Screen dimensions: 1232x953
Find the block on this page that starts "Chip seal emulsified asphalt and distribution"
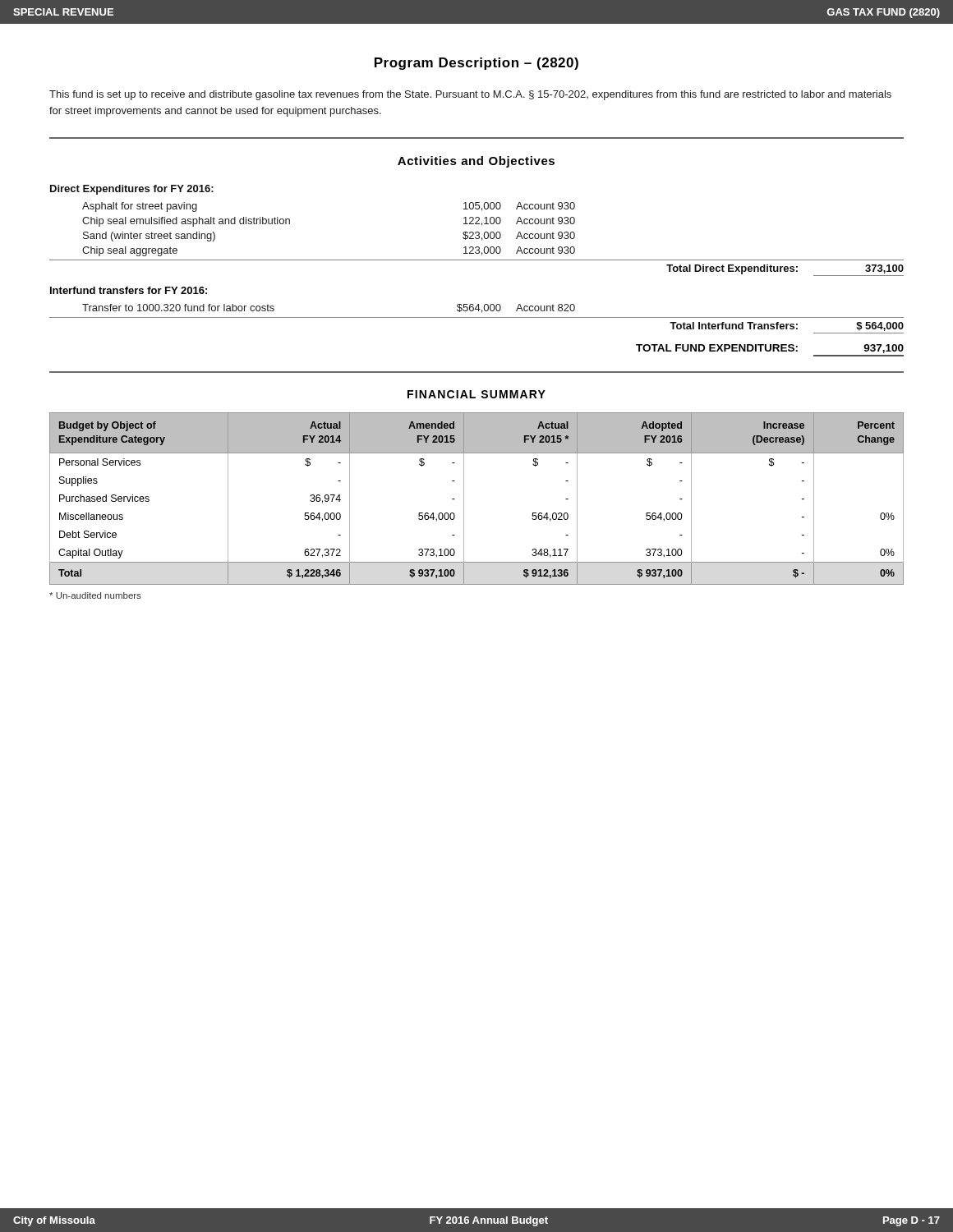[x=184, y=221]
